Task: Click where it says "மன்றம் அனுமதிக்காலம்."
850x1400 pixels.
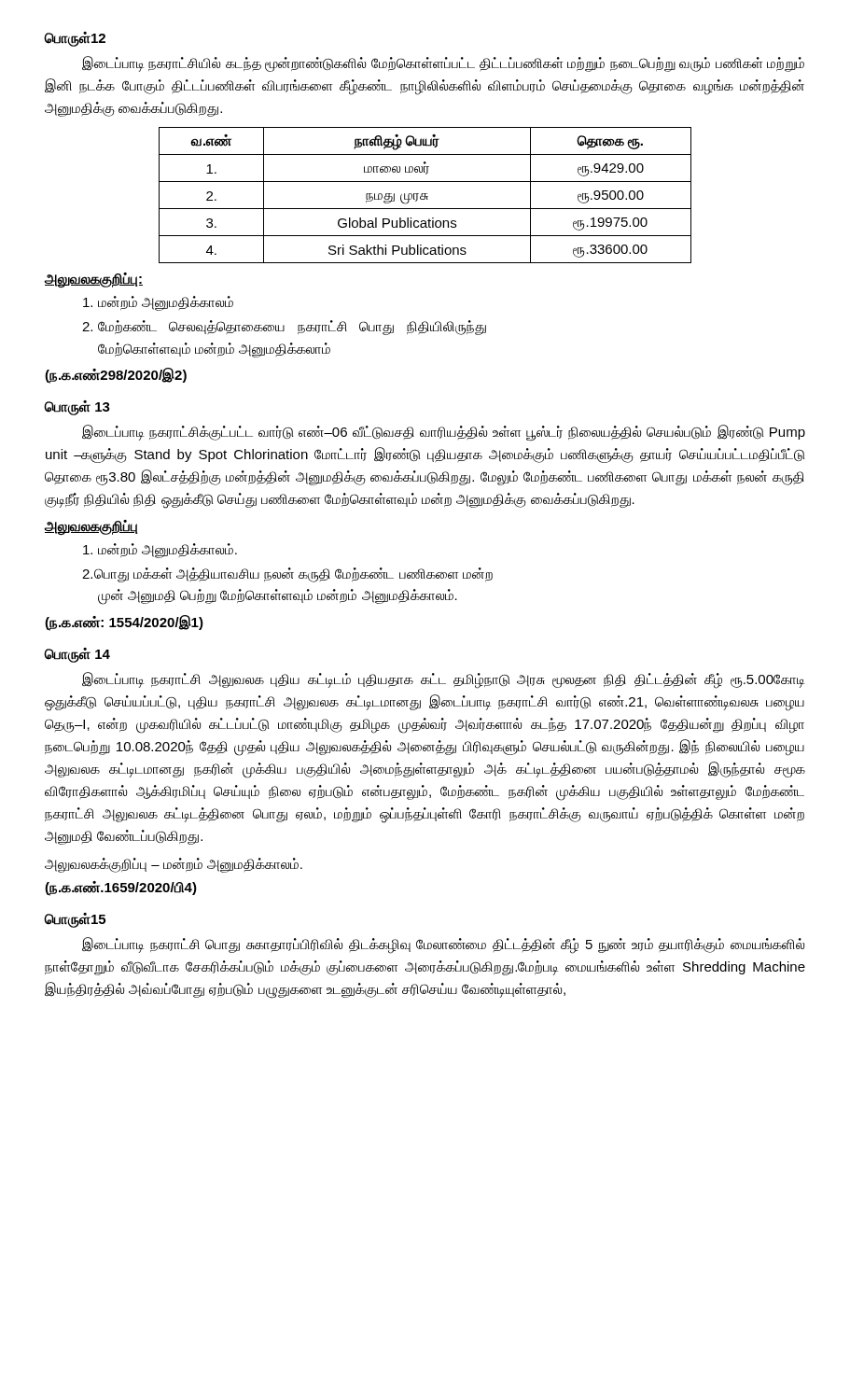Action: [x=160, y=549]
